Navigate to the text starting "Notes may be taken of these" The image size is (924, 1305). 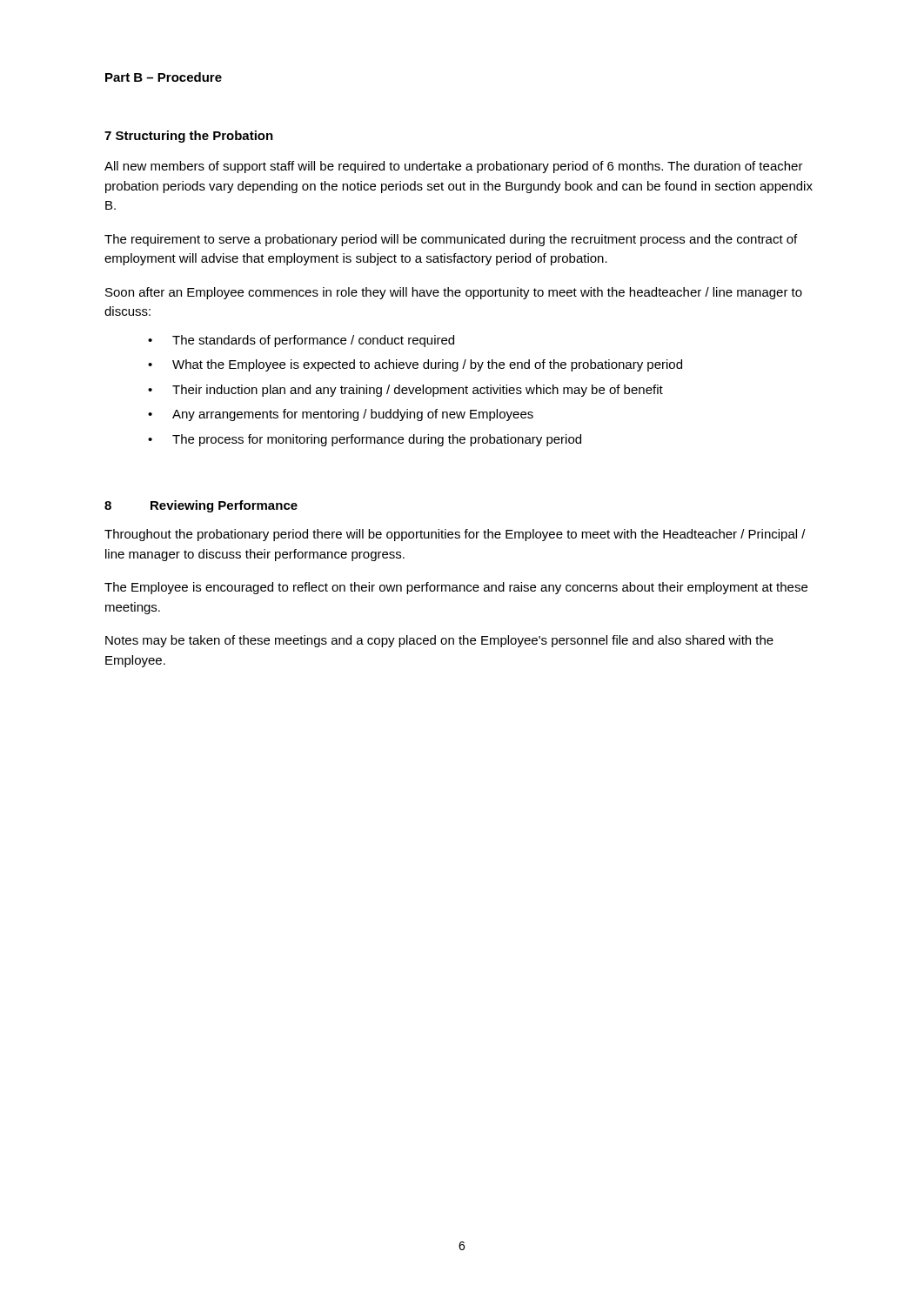pyautogui.click(x=439, y=650)
